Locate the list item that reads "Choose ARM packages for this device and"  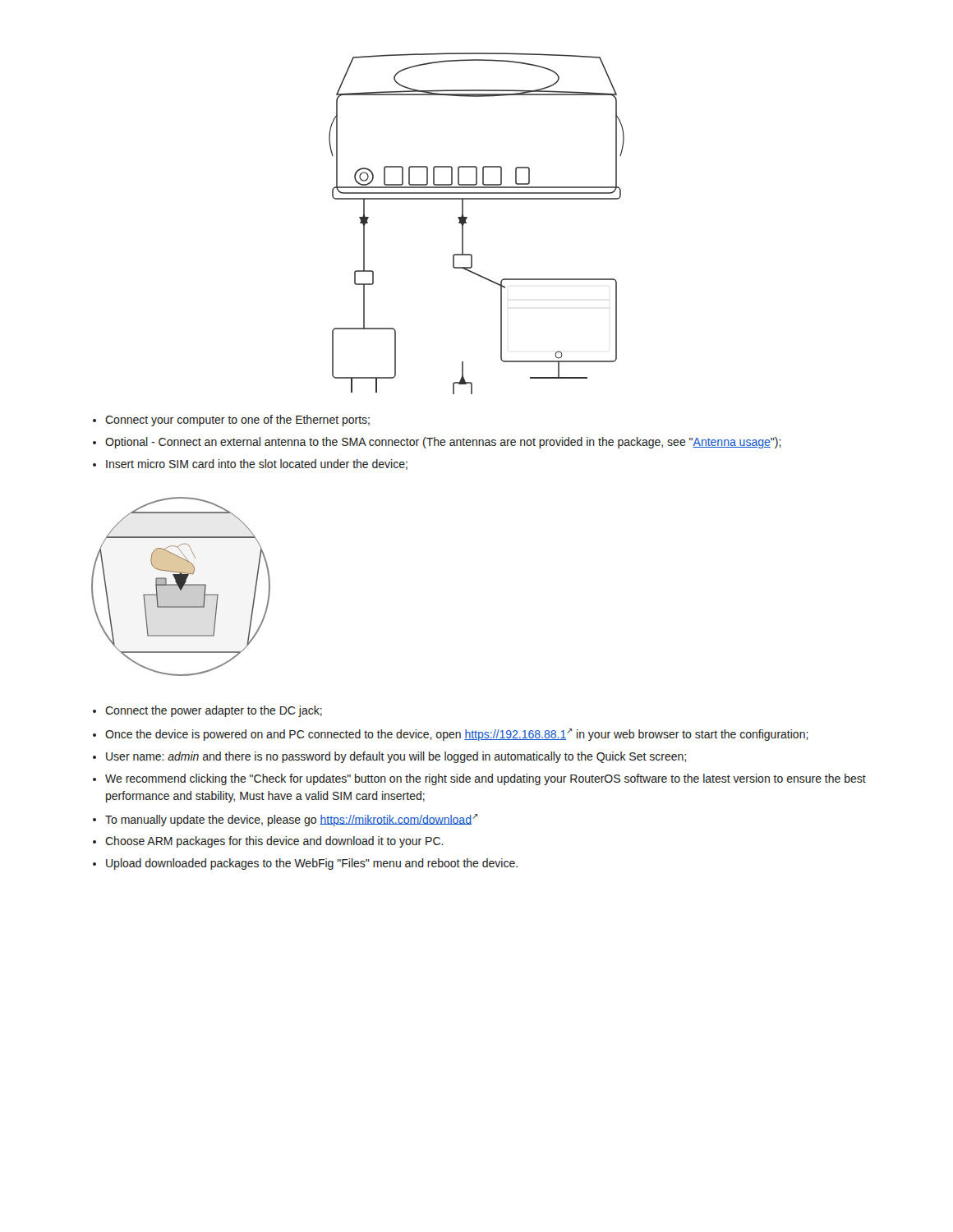[x=275, y=841]
